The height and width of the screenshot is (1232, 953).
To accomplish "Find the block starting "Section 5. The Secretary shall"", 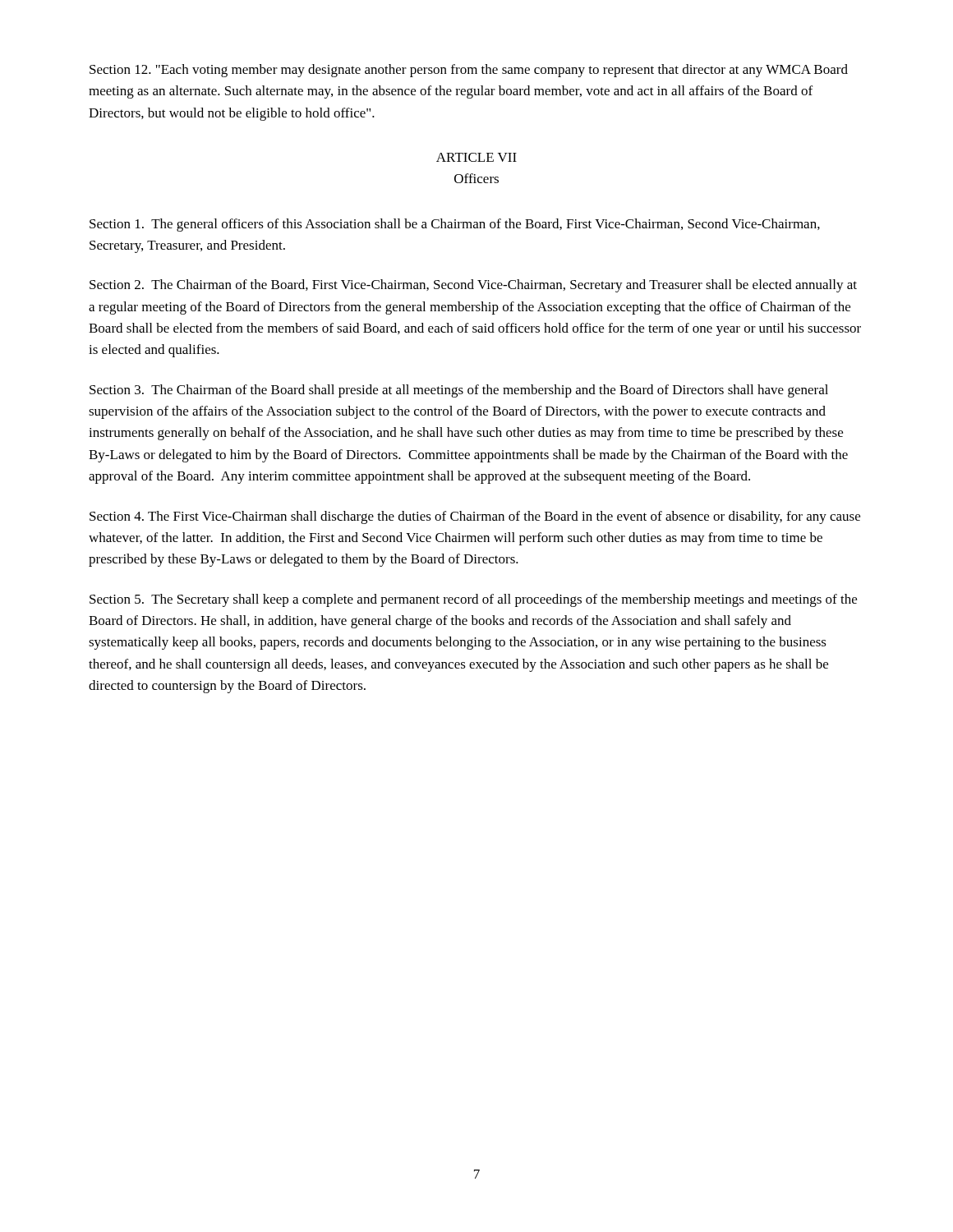I will 473,642.
